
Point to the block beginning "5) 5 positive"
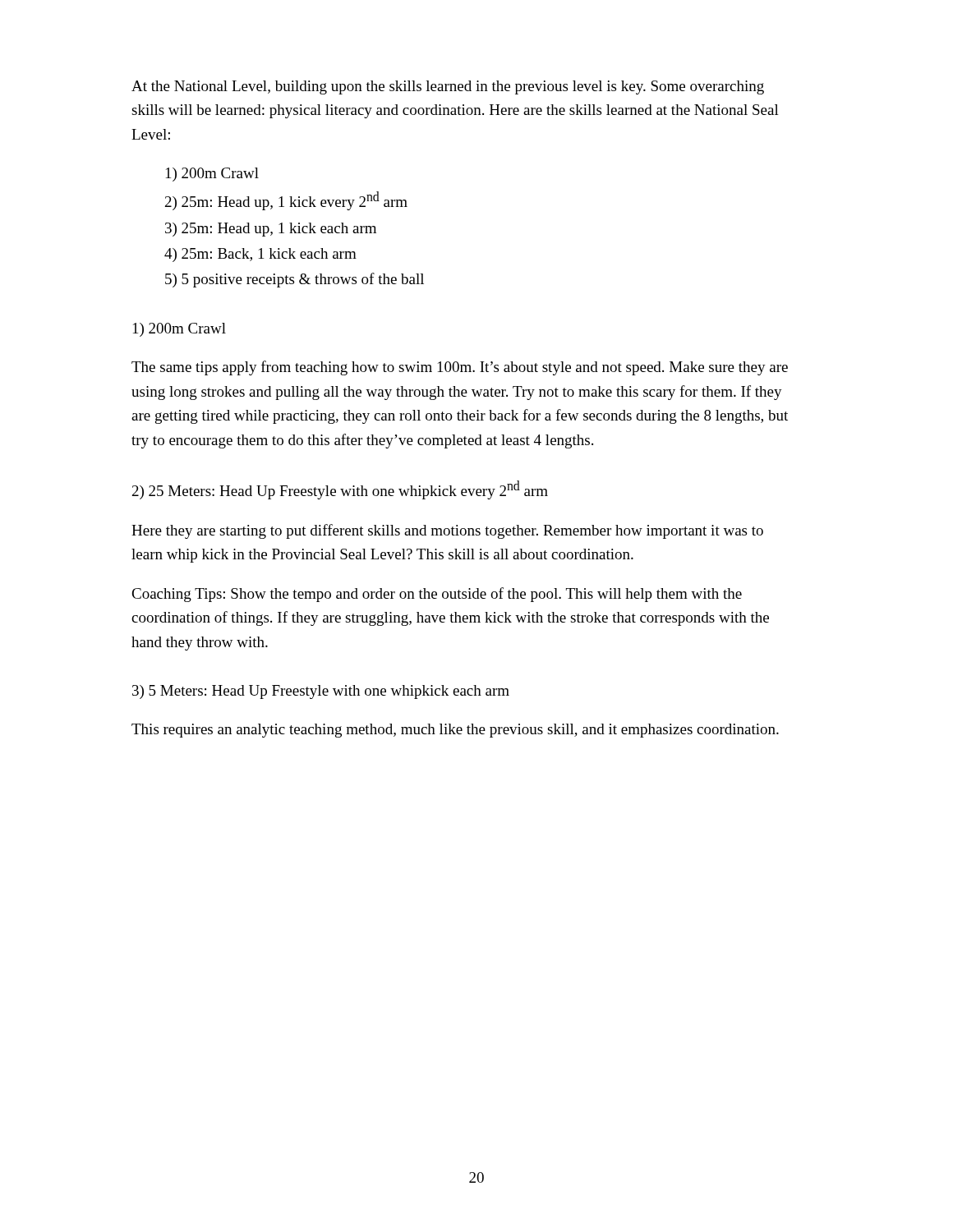[294, 279]
